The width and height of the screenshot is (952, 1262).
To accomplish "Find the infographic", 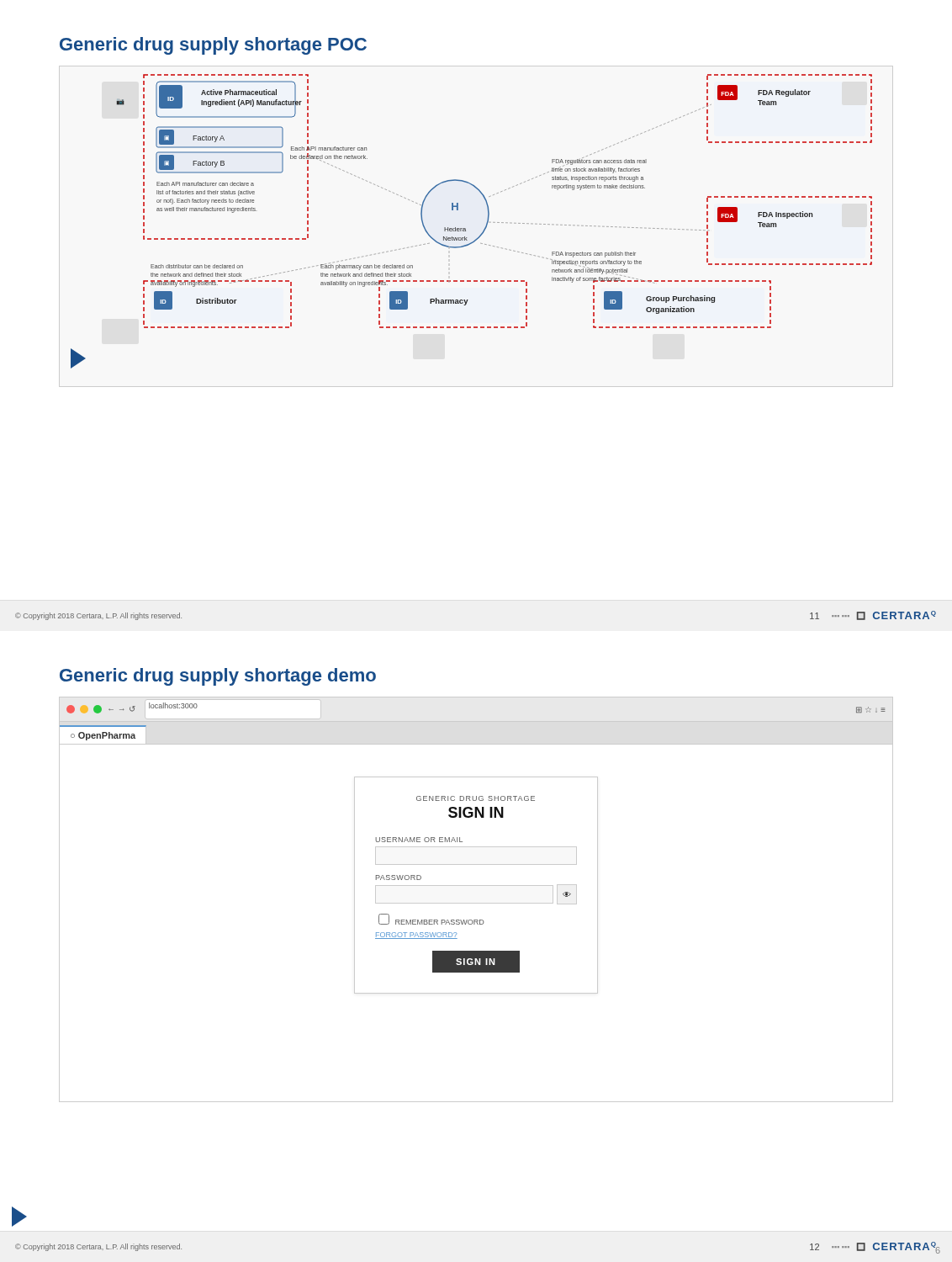I will click(x=476, y=226).
